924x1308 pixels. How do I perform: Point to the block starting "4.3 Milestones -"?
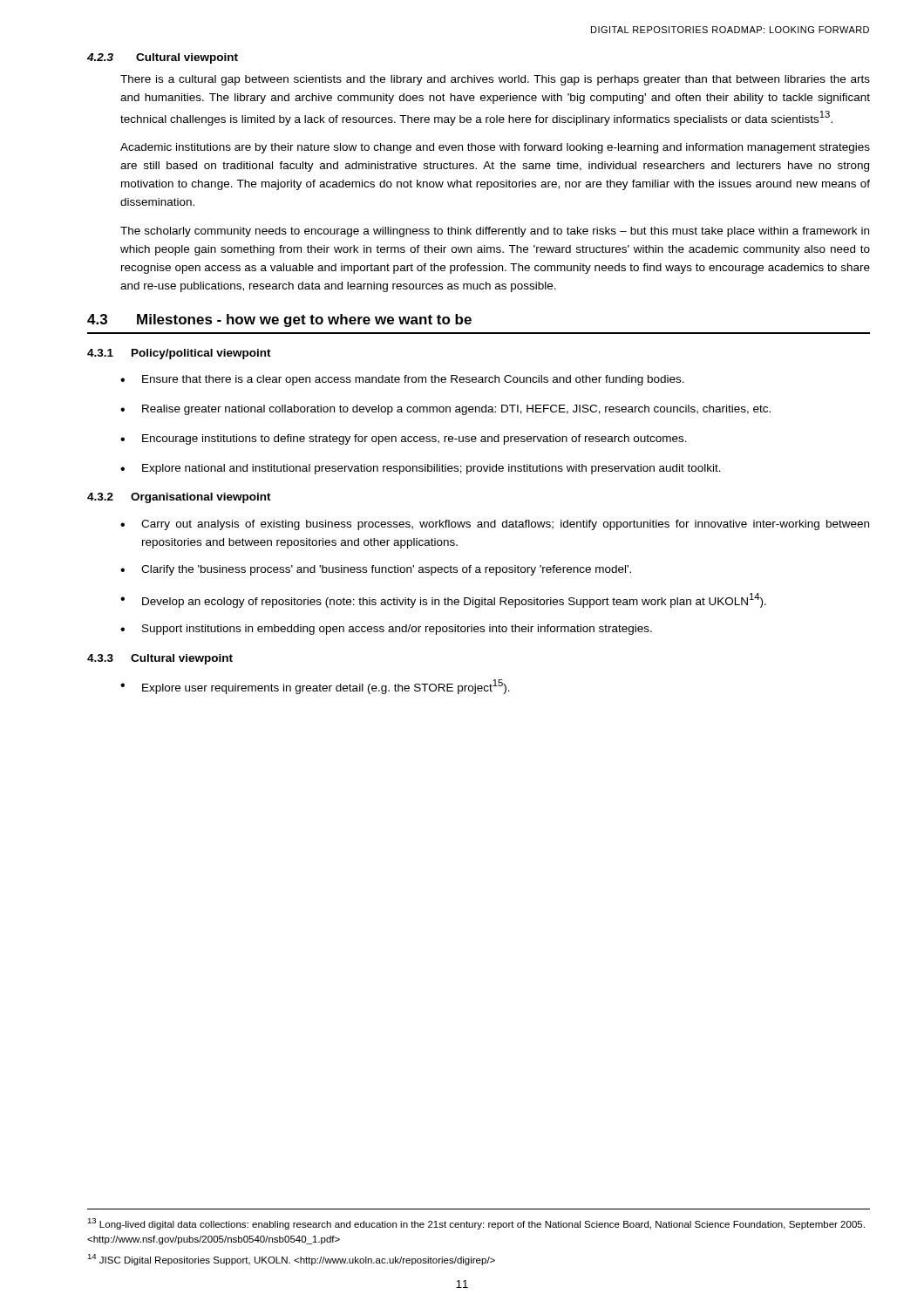[280, 320]
